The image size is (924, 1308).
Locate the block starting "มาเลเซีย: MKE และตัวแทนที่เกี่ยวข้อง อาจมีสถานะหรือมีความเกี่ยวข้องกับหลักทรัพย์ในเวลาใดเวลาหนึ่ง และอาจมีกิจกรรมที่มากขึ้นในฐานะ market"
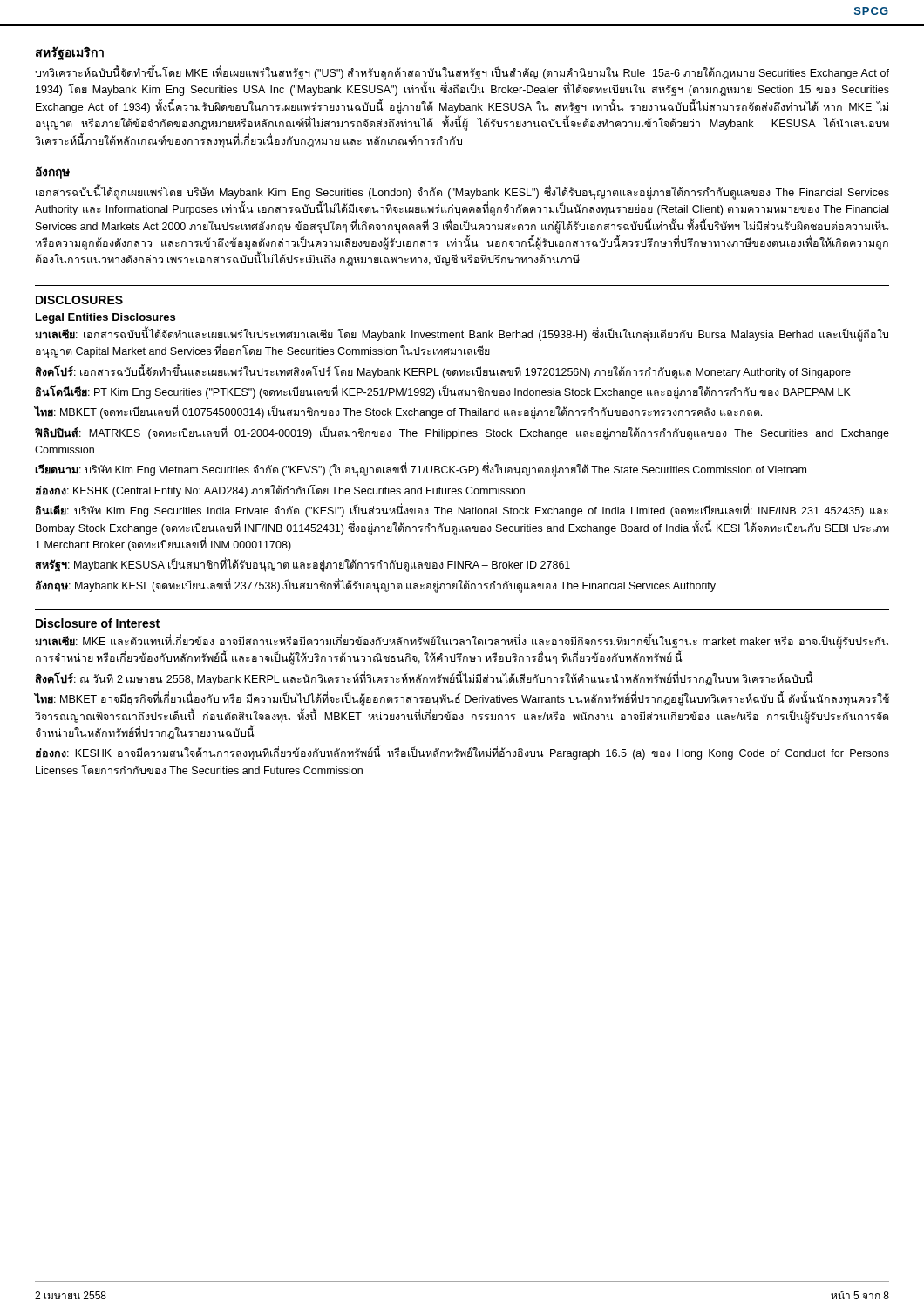click(462, 650)
